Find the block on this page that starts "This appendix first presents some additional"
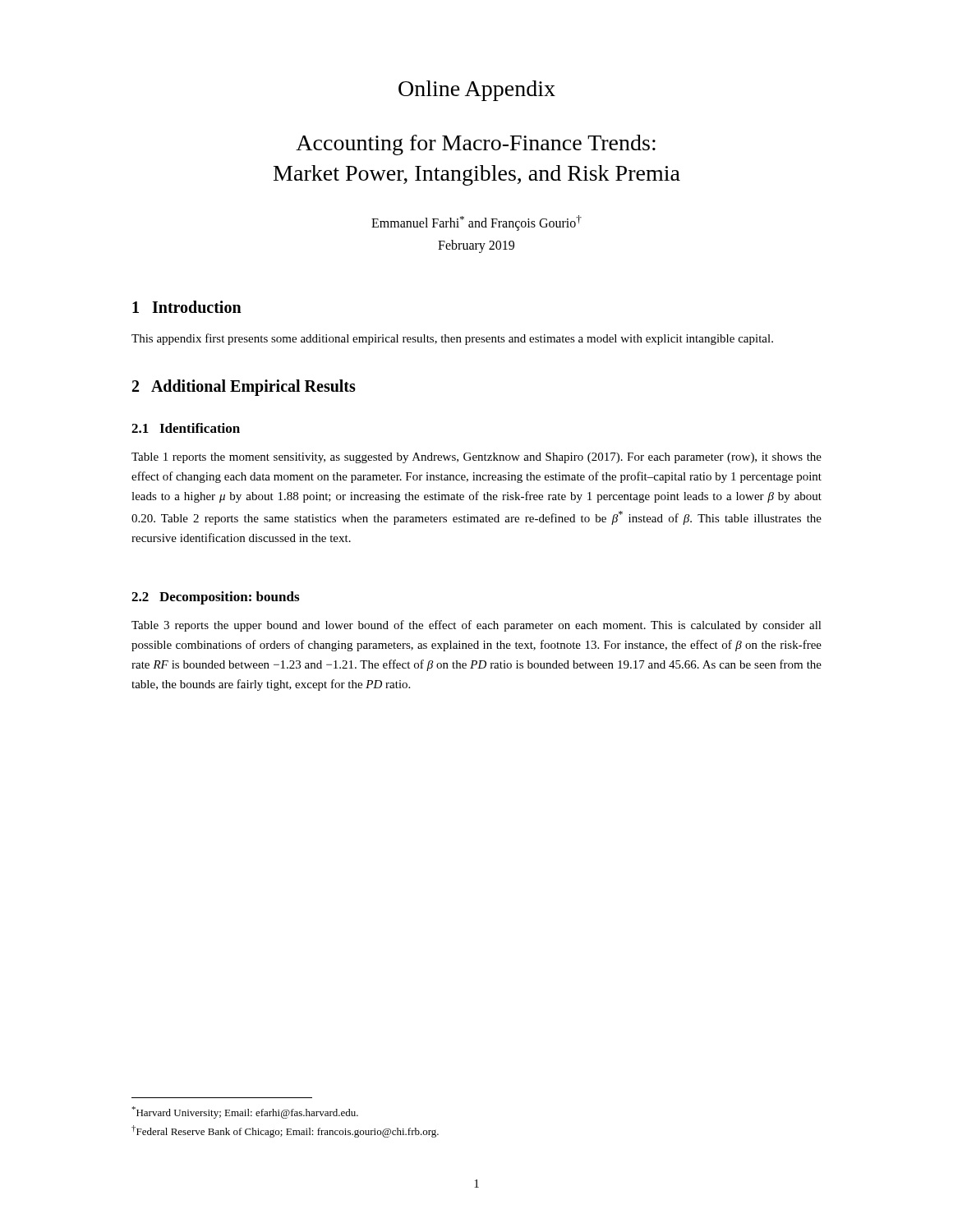 453,338
